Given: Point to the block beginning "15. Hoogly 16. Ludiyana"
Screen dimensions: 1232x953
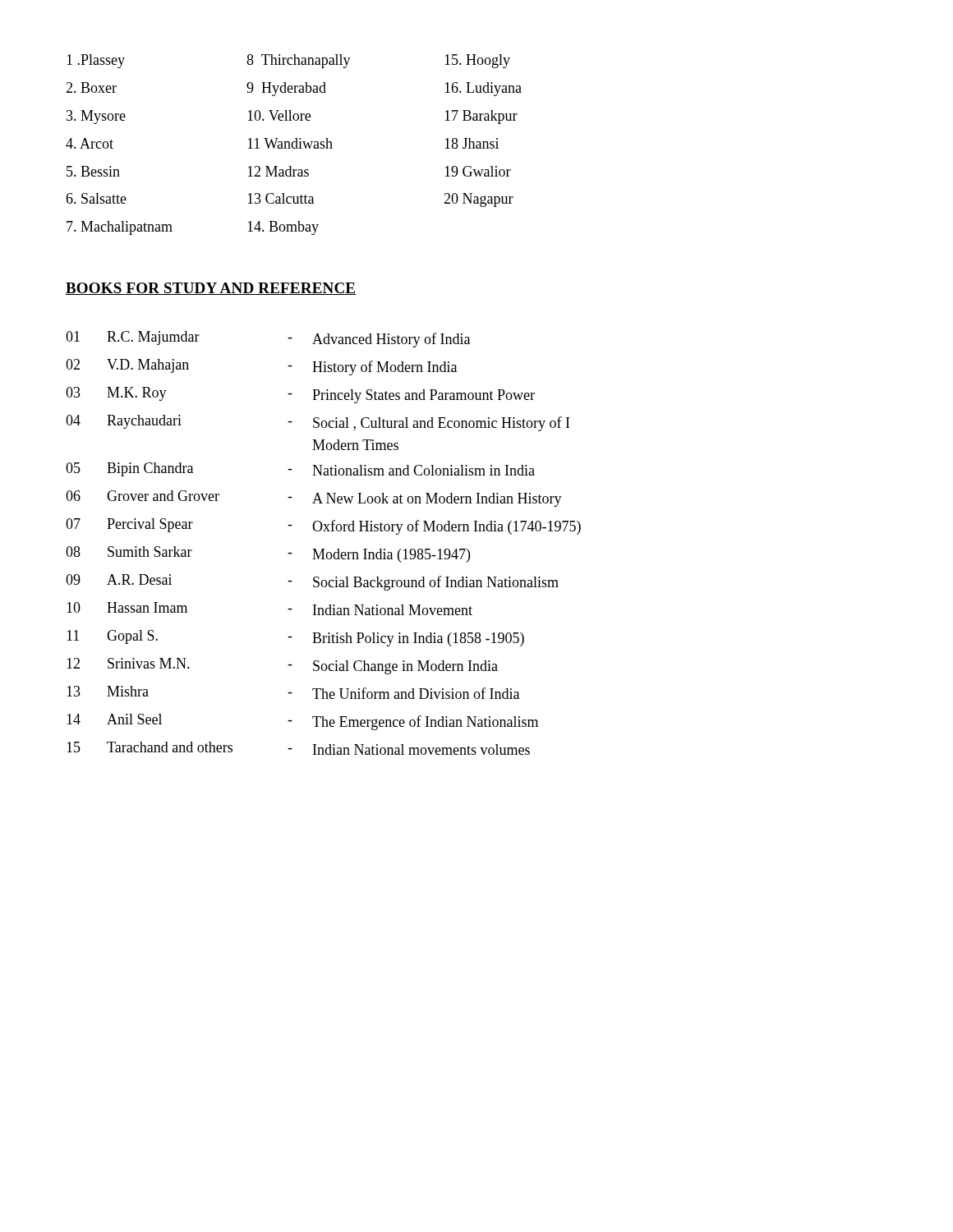Looking at the screenshot, I should click(477, 61).
